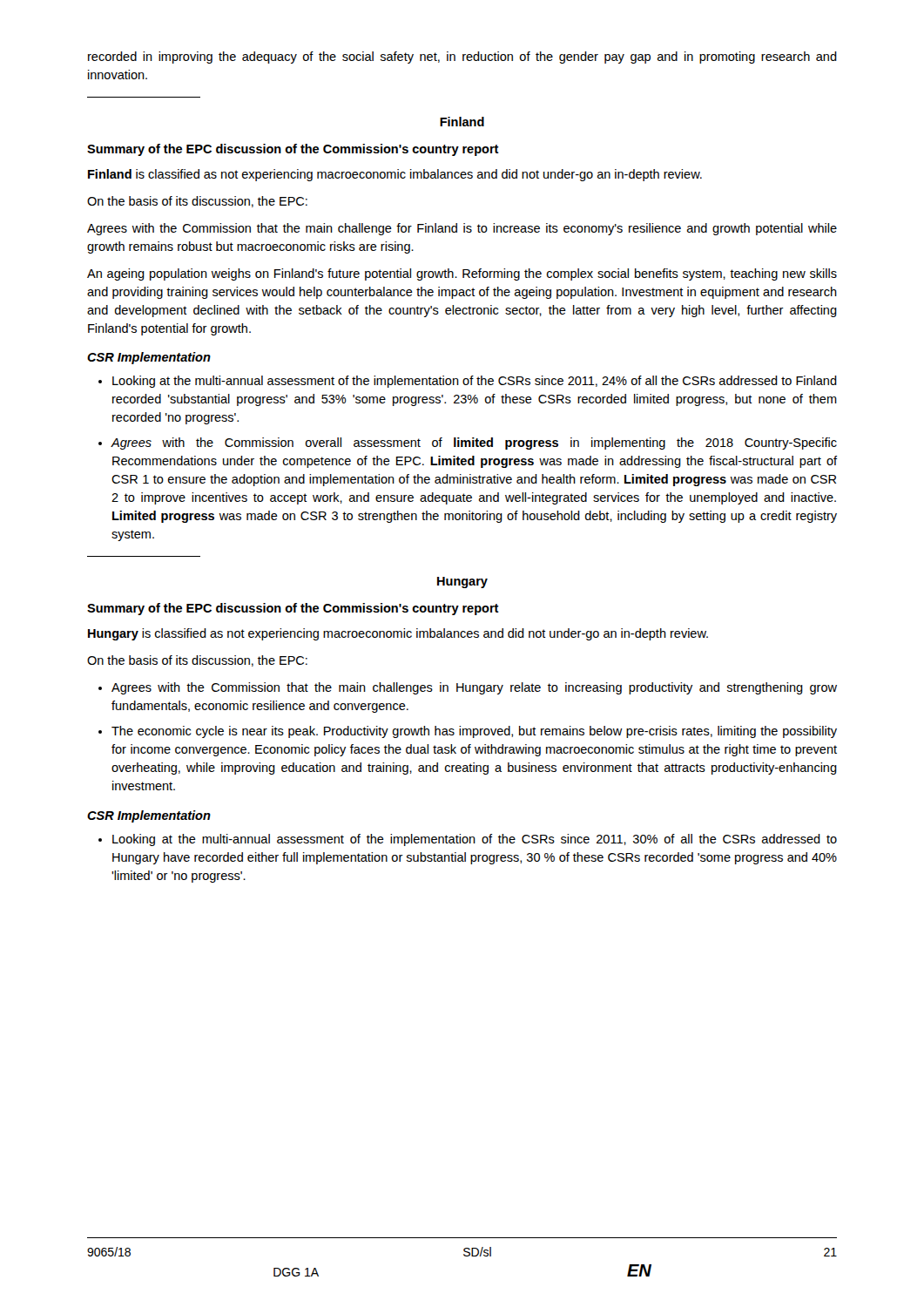This screenshot has width=924, height=1307.
Task: Find the block on this page that starts "Agrees with the Commission that the main challenges"
Action: point(462,738)
